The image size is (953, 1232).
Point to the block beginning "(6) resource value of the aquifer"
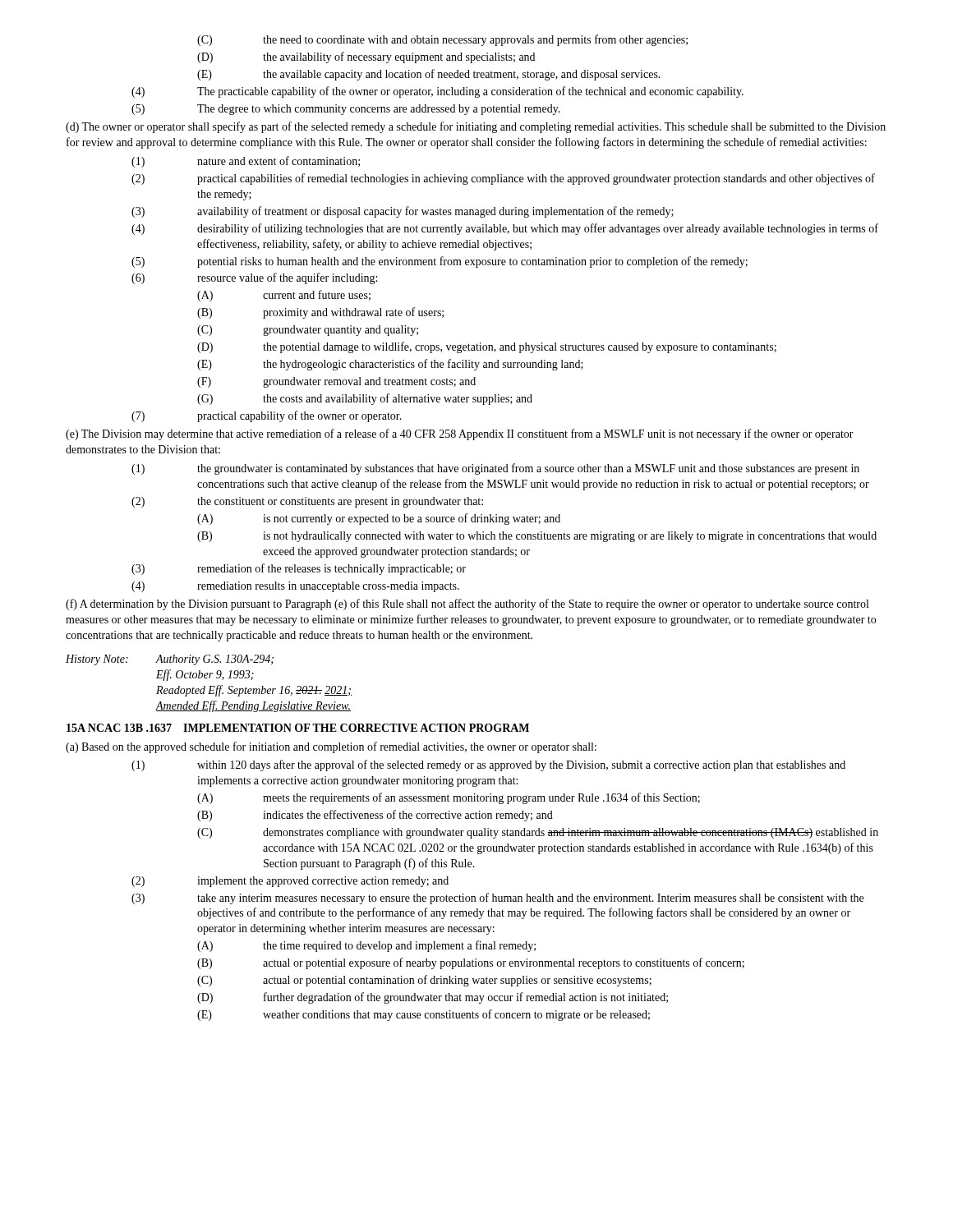click(x=254, y=278)
